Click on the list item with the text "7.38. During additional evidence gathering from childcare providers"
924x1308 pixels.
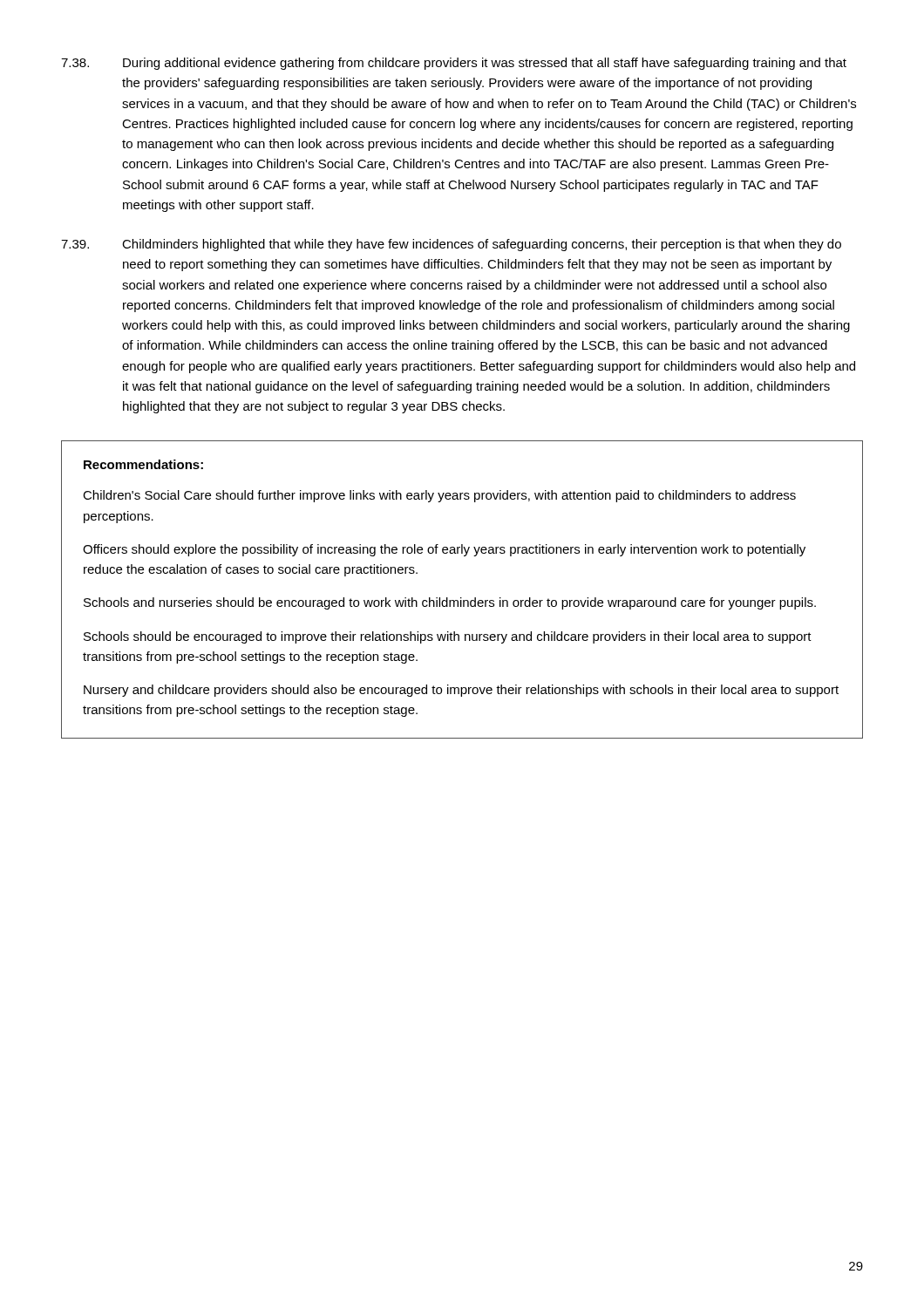462,133
